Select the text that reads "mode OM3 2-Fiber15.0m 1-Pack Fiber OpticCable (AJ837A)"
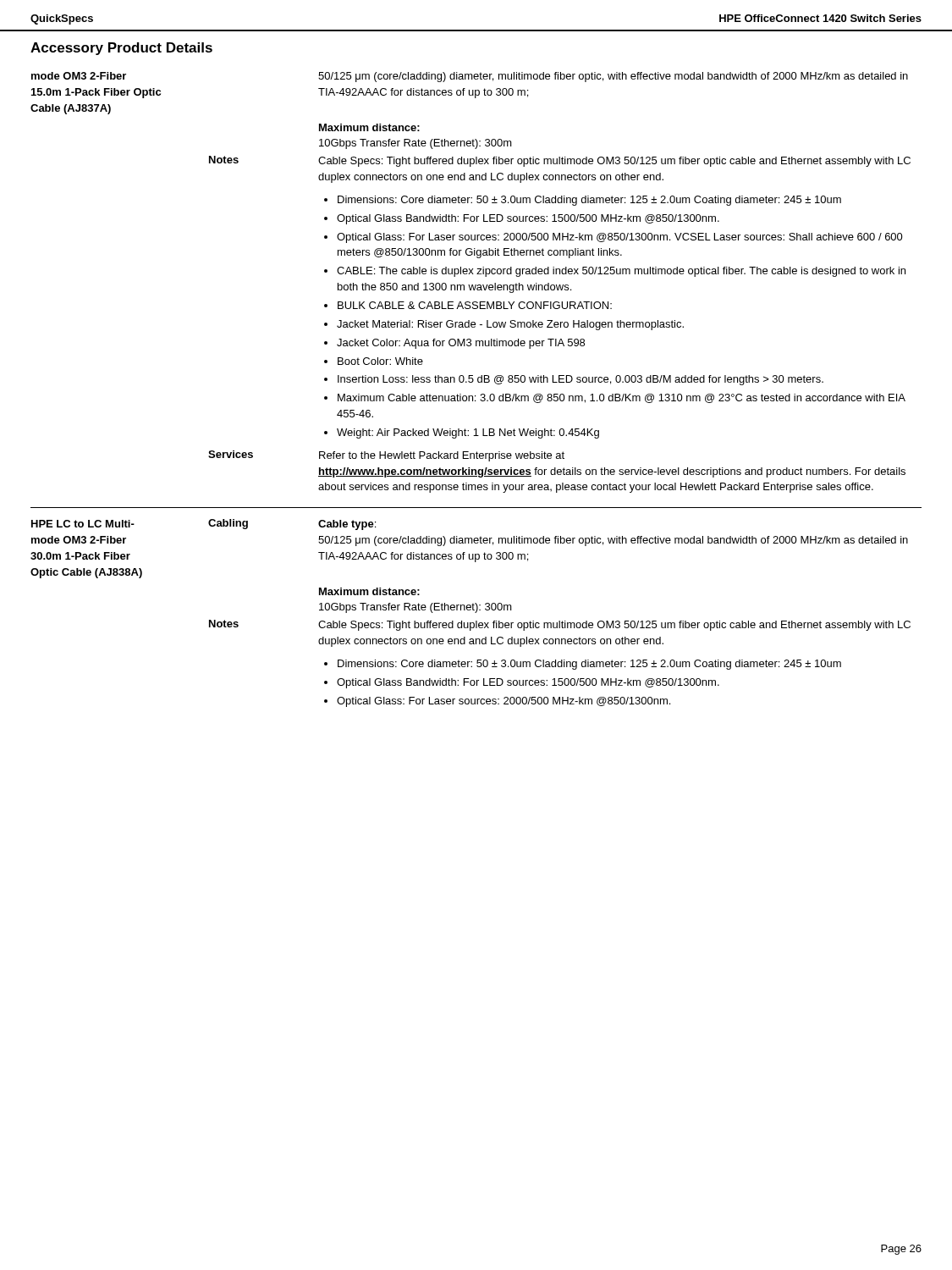This screenshot has height=1270, width=952. (x=96, y=92)
